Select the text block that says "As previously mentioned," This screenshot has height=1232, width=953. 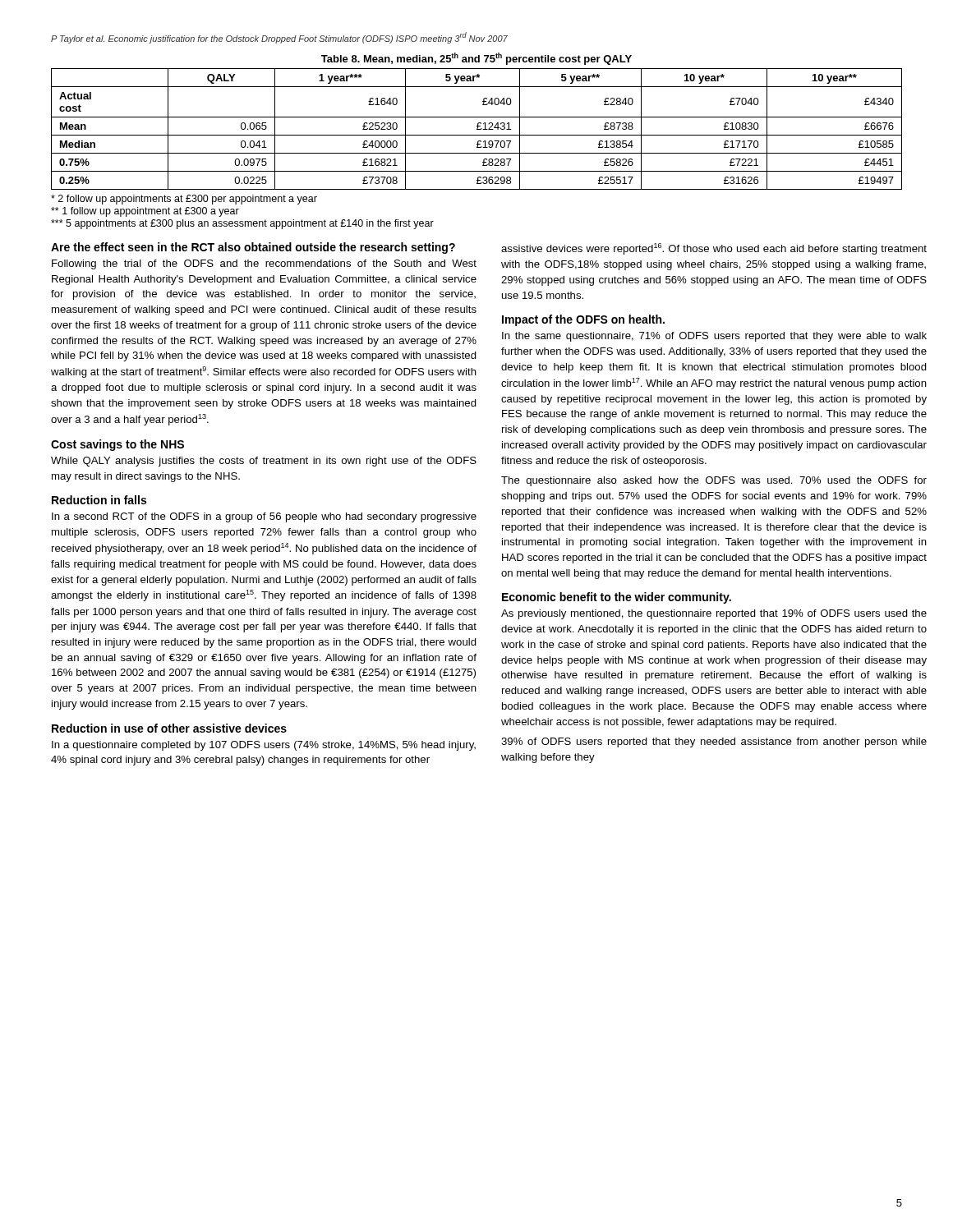pyautogui.click(x=714, y=667)
